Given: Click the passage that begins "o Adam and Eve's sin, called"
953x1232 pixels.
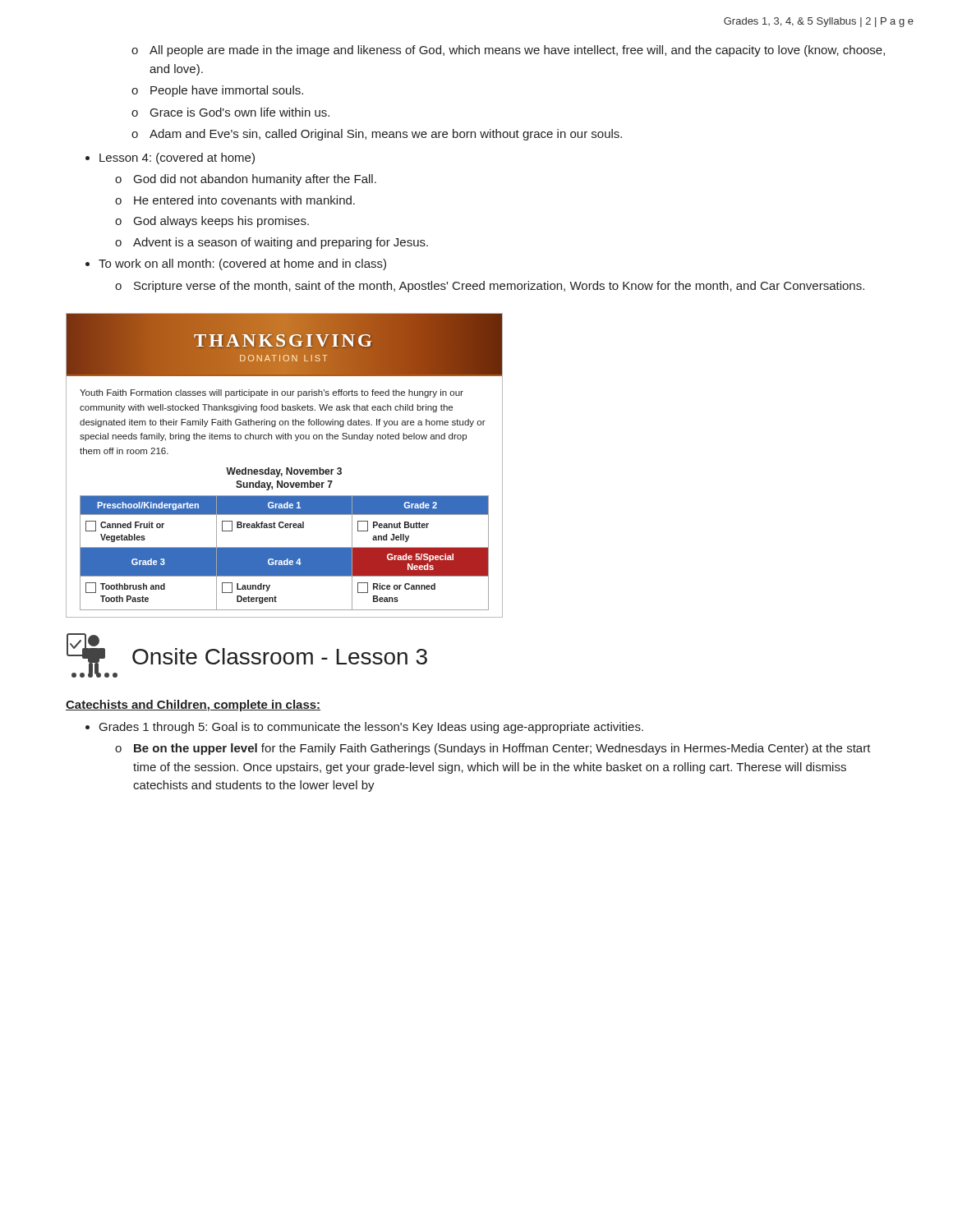Looking at the screenshot, I should [x=377, y=134].
